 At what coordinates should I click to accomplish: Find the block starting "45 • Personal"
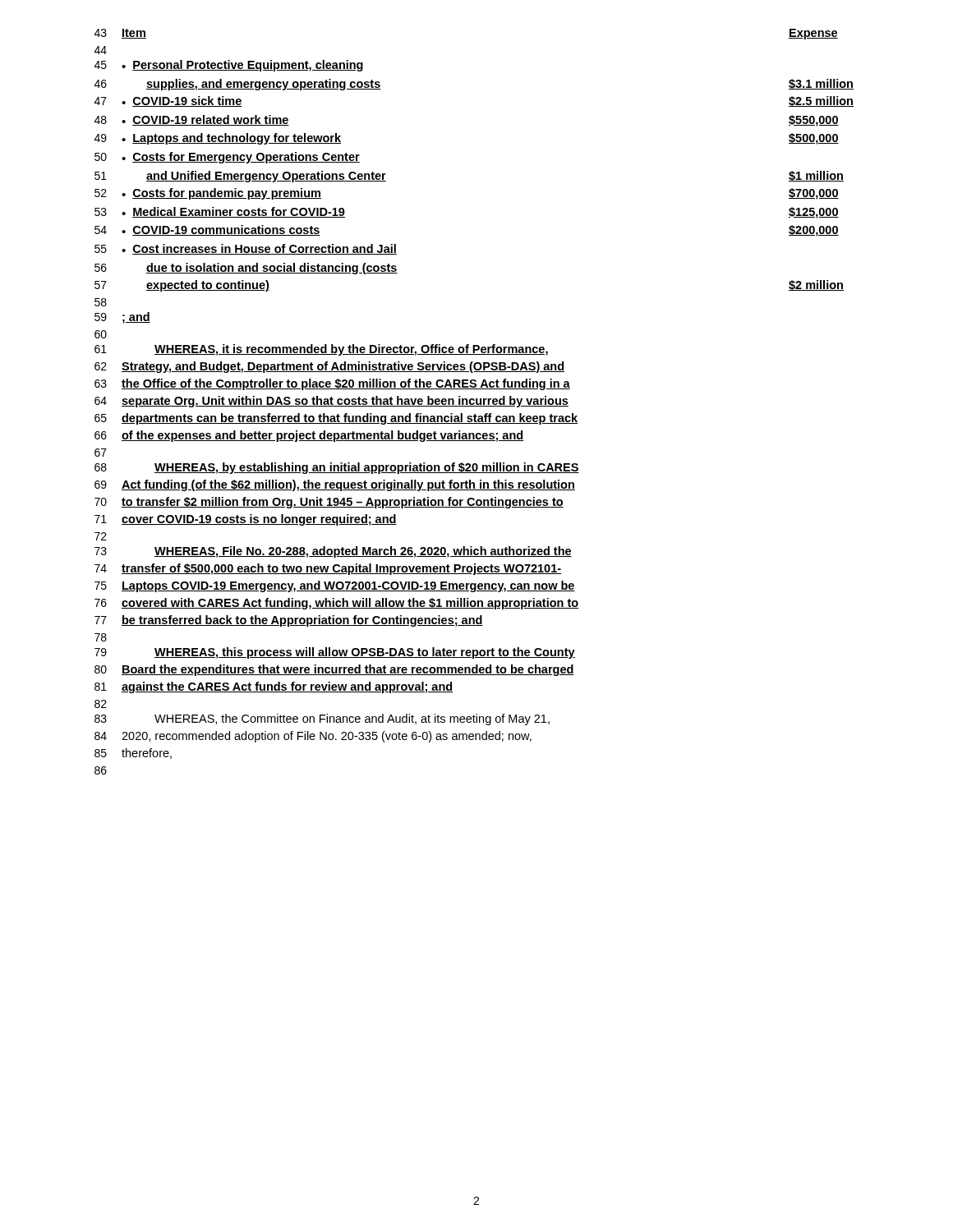click(x=229, y=66)
